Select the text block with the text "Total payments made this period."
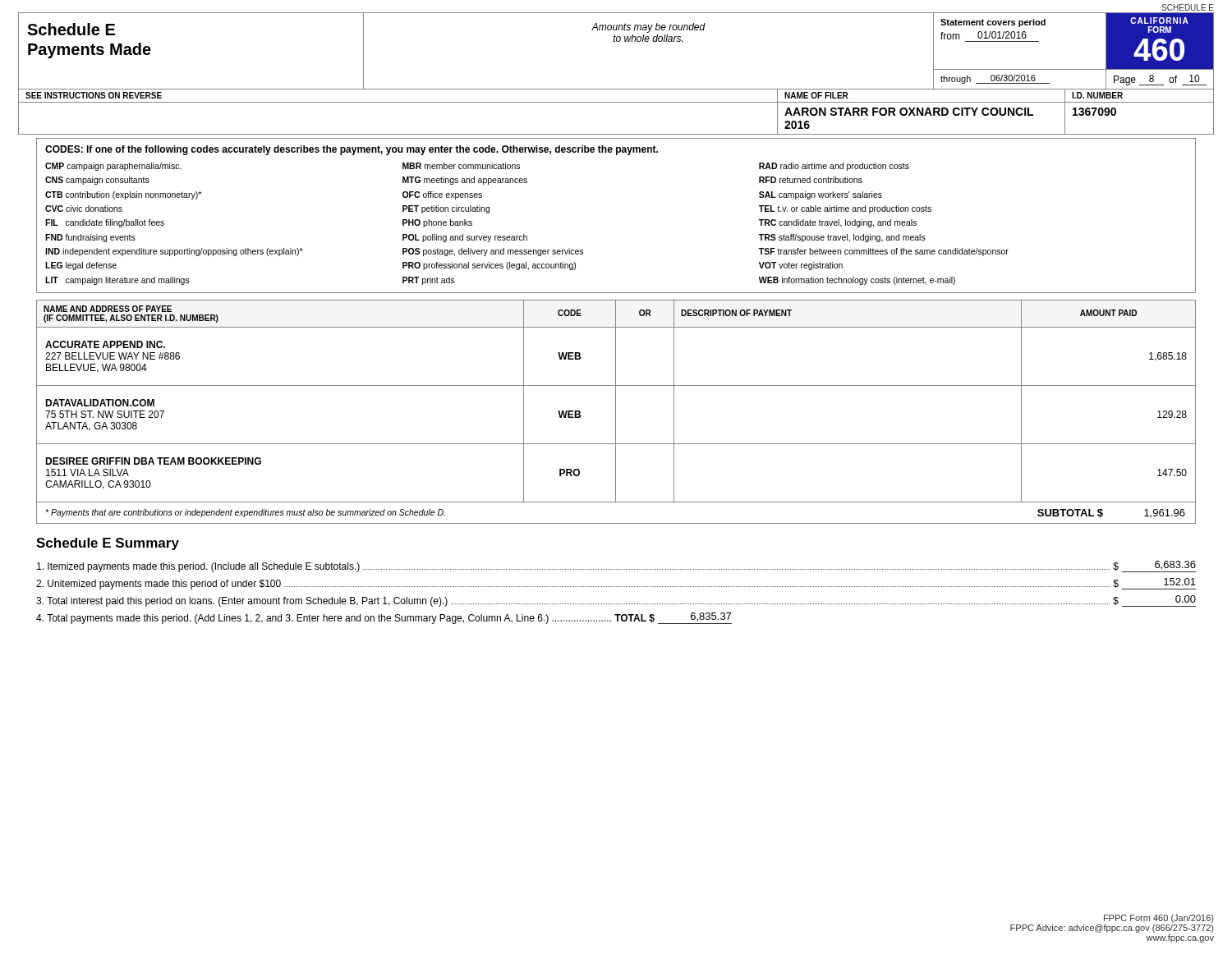1232x954 pixels. (x=384, y=617)
